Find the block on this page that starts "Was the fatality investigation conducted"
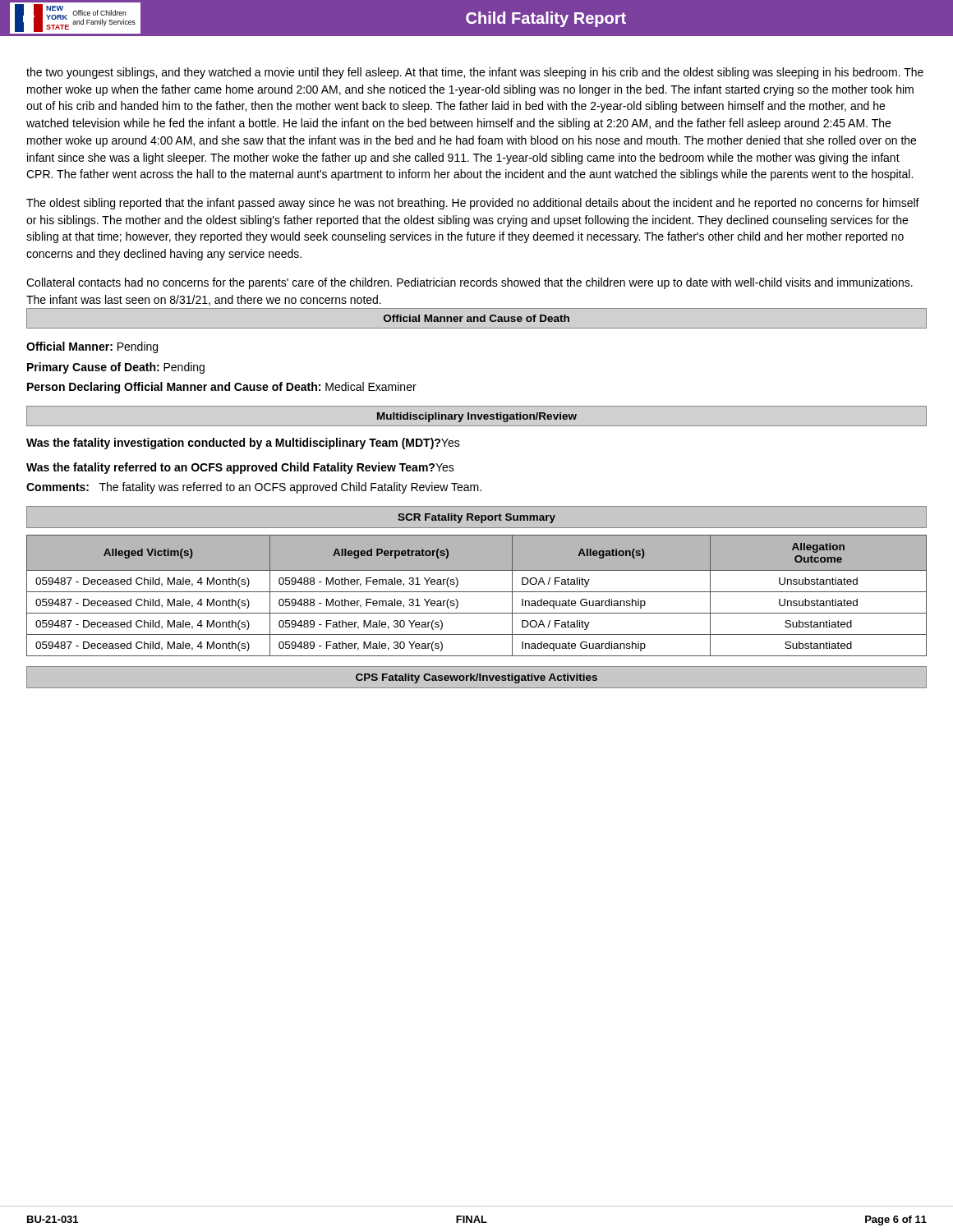The height and width of the screenshot is (1232, 953). 243,443
